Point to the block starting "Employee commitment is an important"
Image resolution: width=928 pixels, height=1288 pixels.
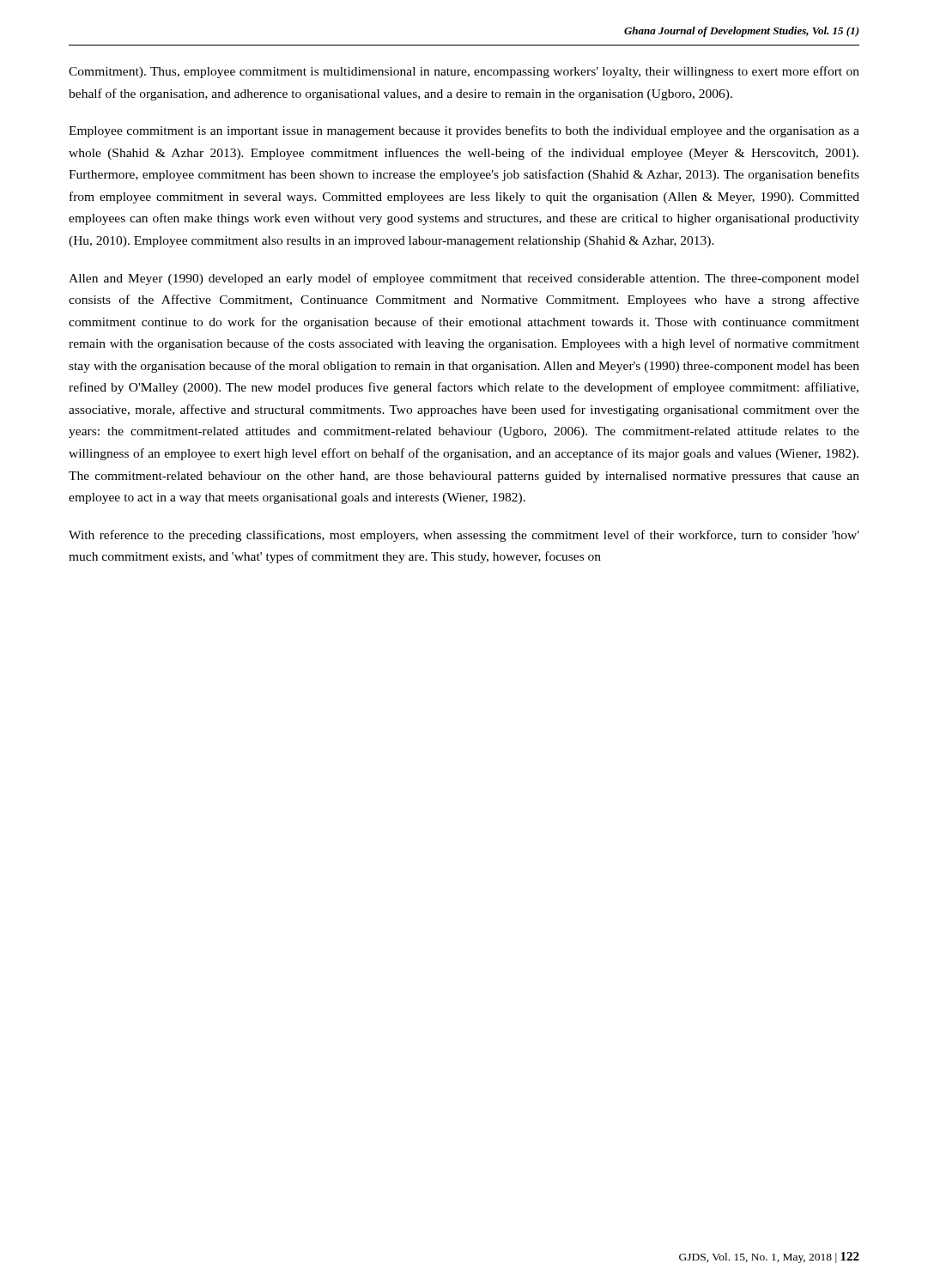click(x=464, y=185)
